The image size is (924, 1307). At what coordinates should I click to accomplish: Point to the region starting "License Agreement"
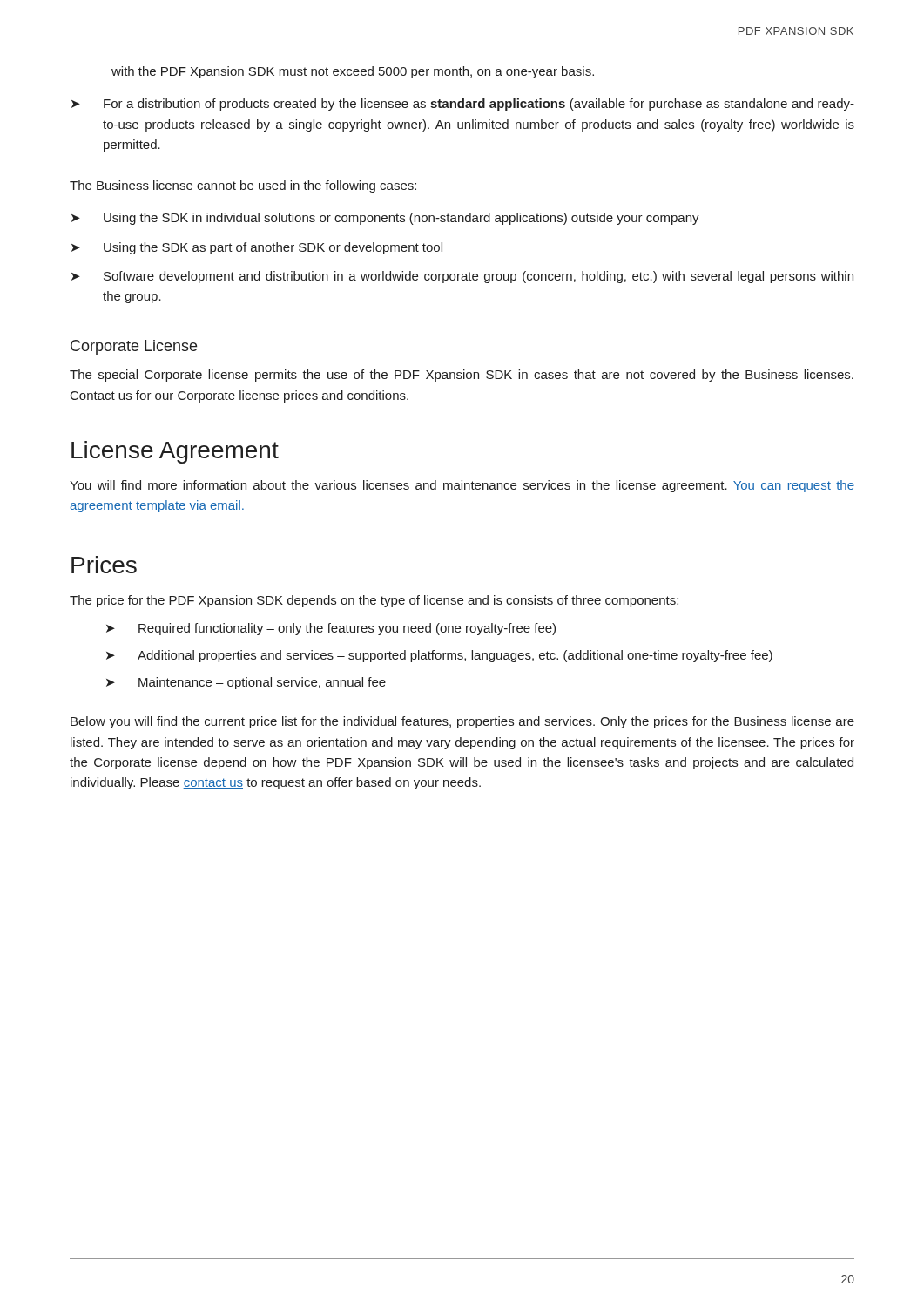(174, 450)
